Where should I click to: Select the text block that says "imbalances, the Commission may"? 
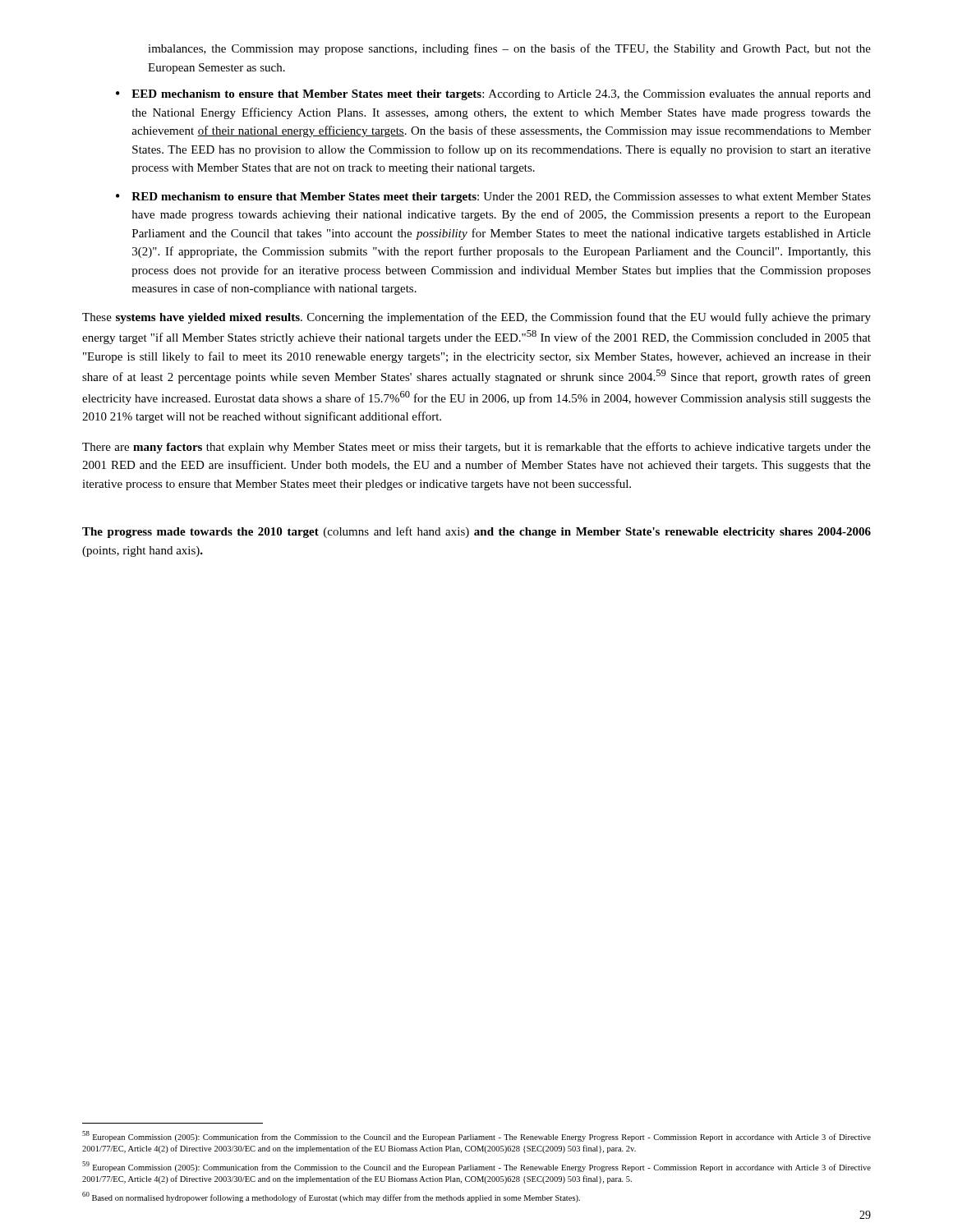click(x=509, y=58)
